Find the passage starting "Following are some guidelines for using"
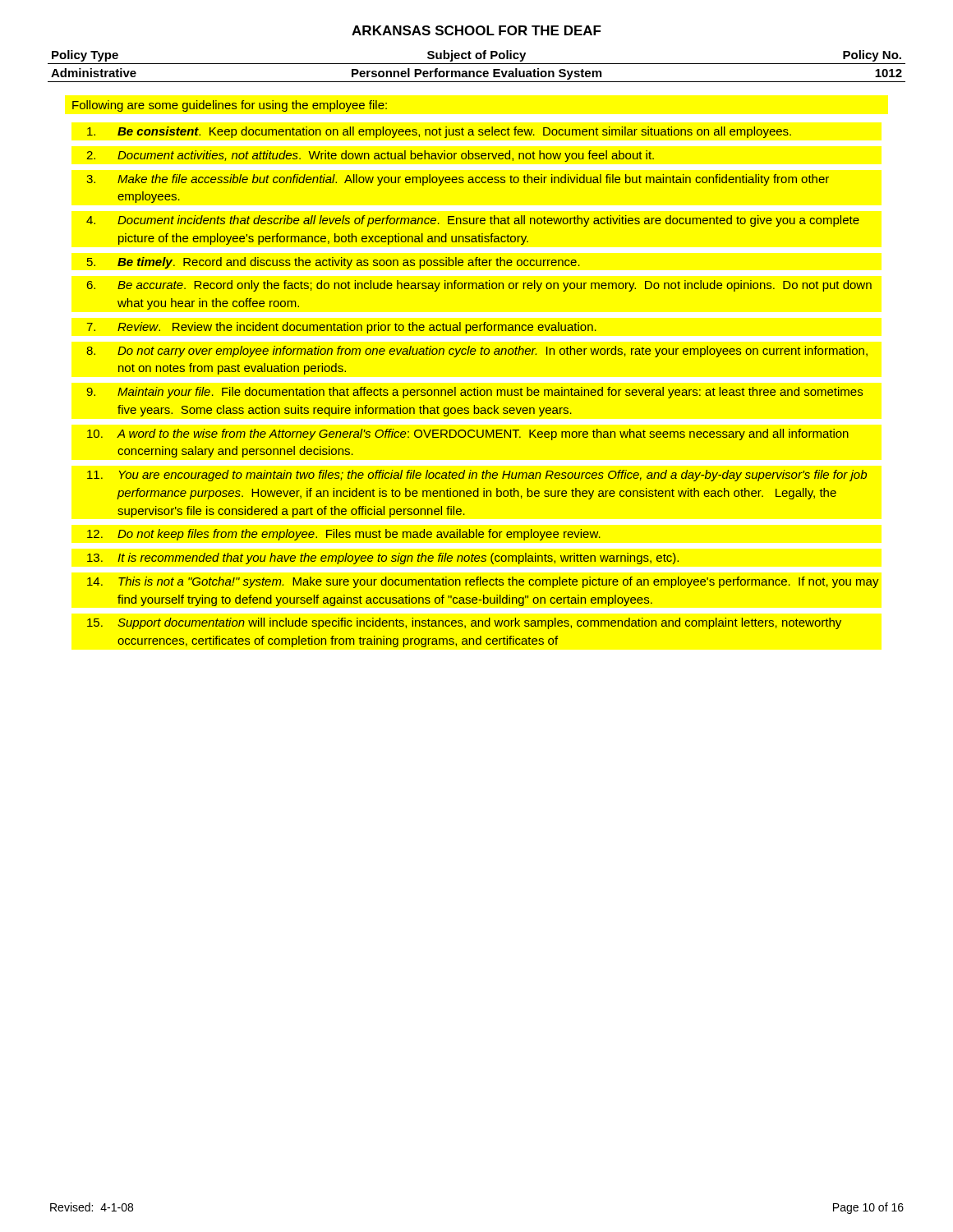Screen dimensions: 1232x953 (x=230, y=105)
